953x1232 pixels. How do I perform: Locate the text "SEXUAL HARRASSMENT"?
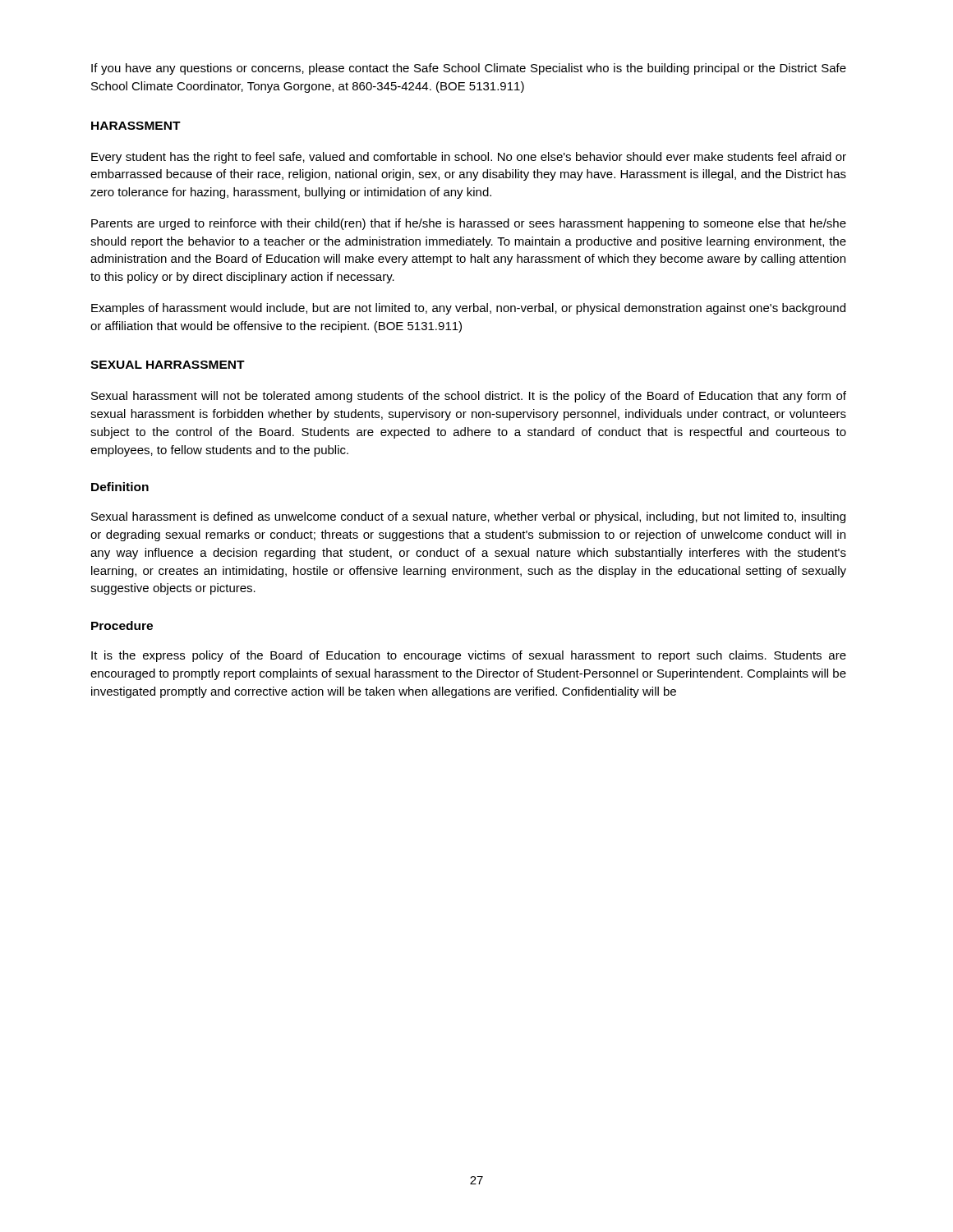(x=167, y=364)
